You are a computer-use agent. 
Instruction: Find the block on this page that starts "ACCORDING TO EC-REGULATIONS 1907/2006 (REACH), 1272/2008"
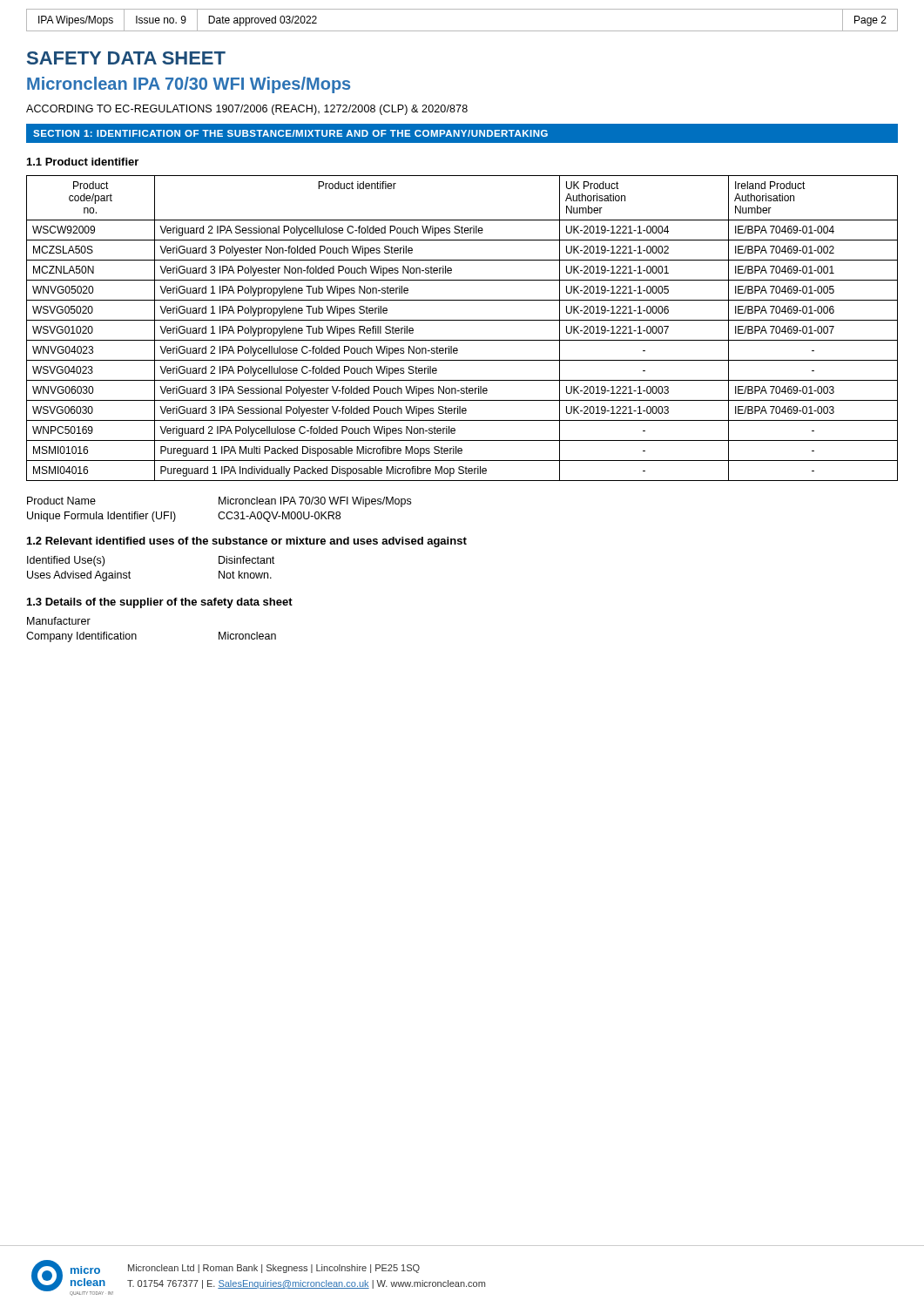tap(247, 109)
